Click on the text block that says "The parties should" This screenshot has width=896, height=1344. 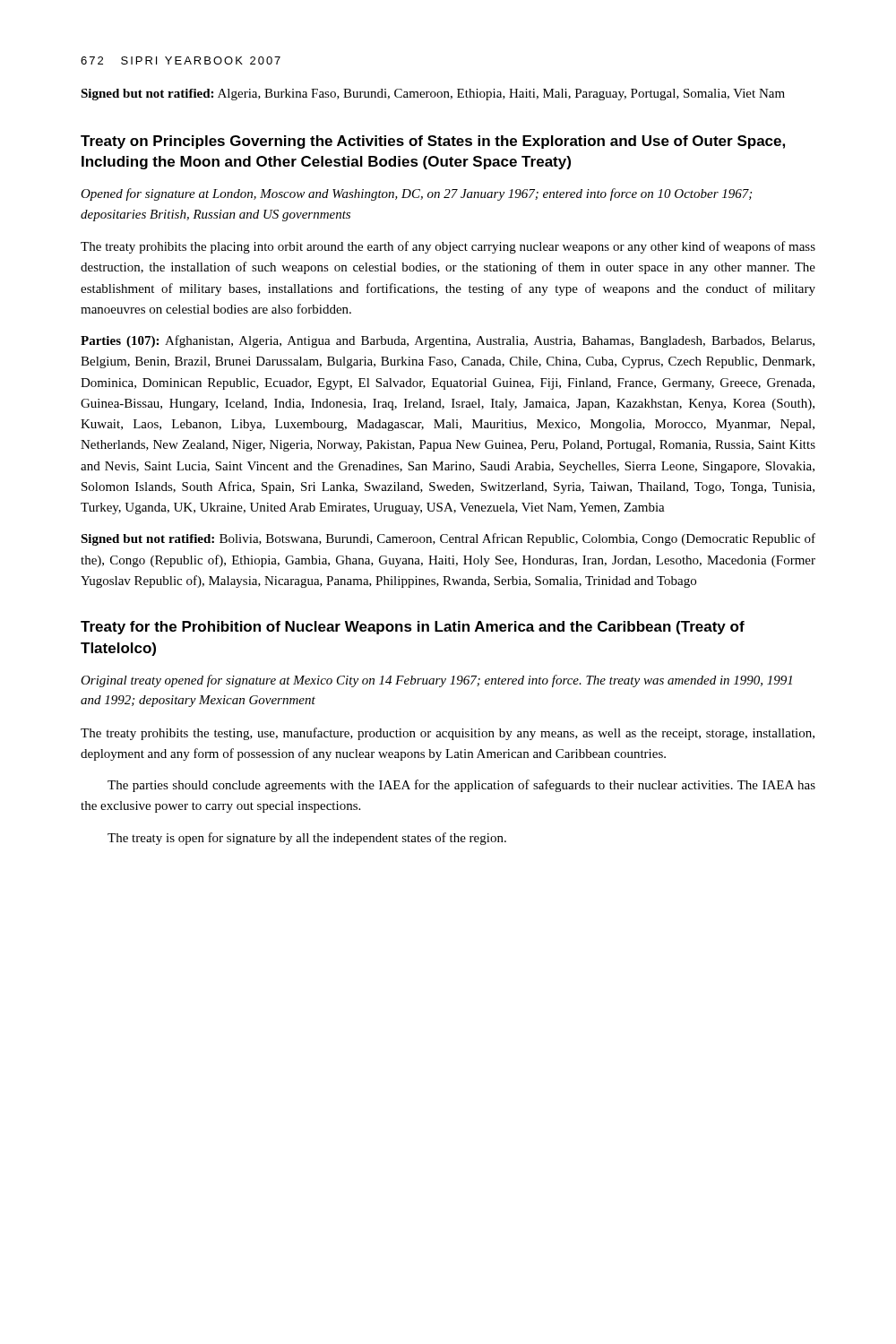click(448, 796)
